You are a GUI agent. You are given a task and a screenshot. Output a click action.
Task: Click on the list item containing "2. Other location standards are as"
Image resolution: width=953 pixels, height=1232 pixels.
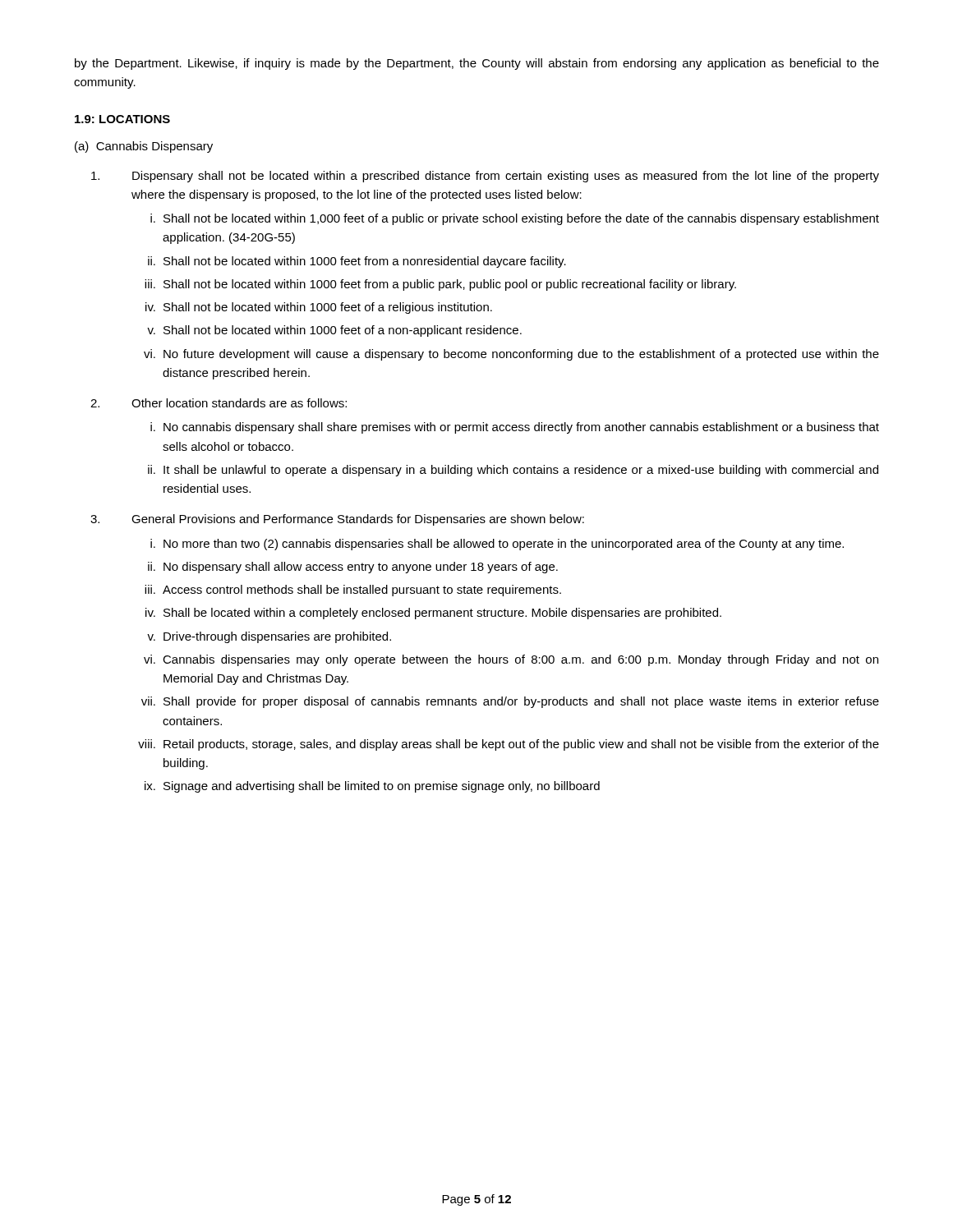point(219,403)
